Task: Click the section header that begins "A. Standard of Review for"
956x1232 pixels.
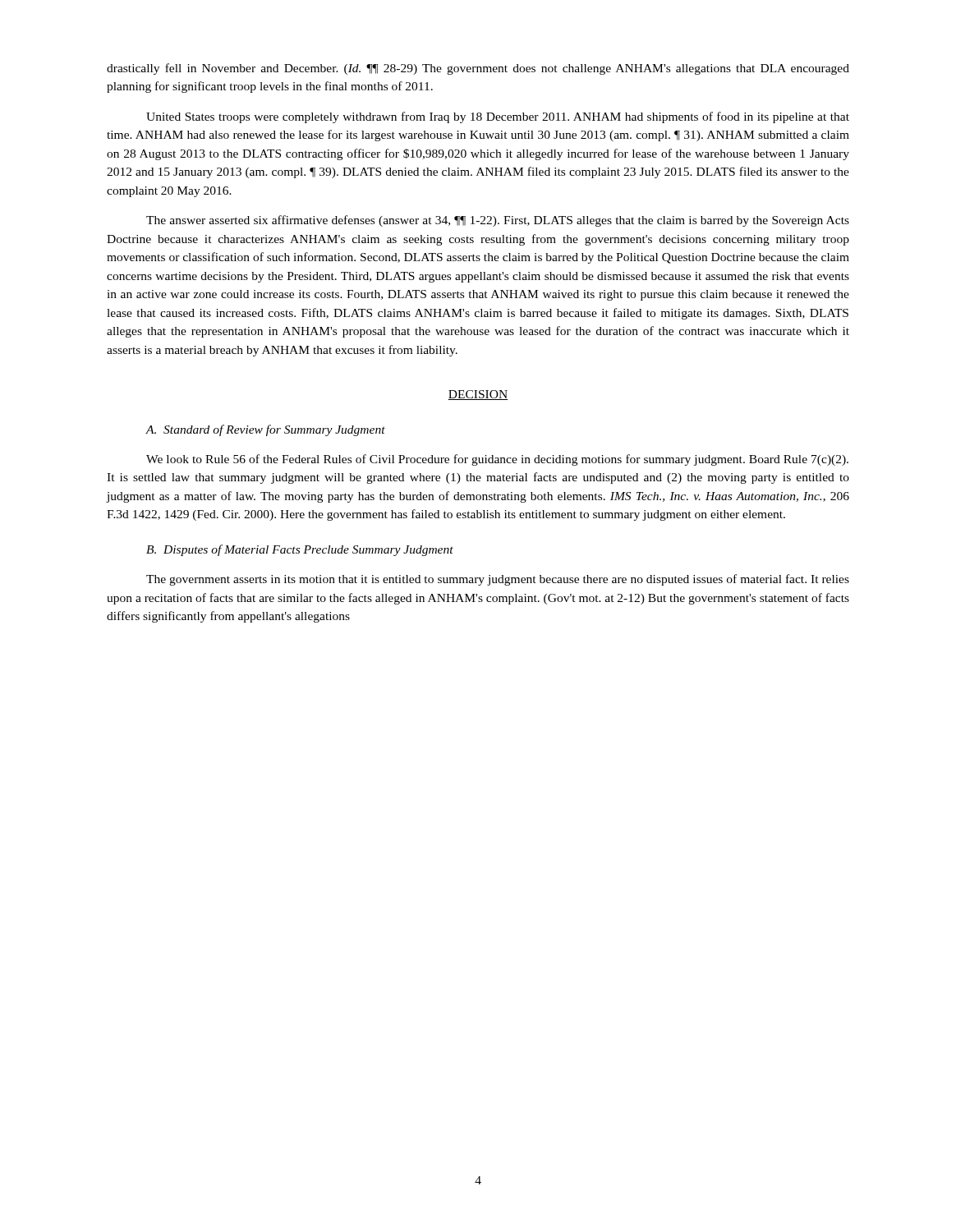Action: [265, 429]
